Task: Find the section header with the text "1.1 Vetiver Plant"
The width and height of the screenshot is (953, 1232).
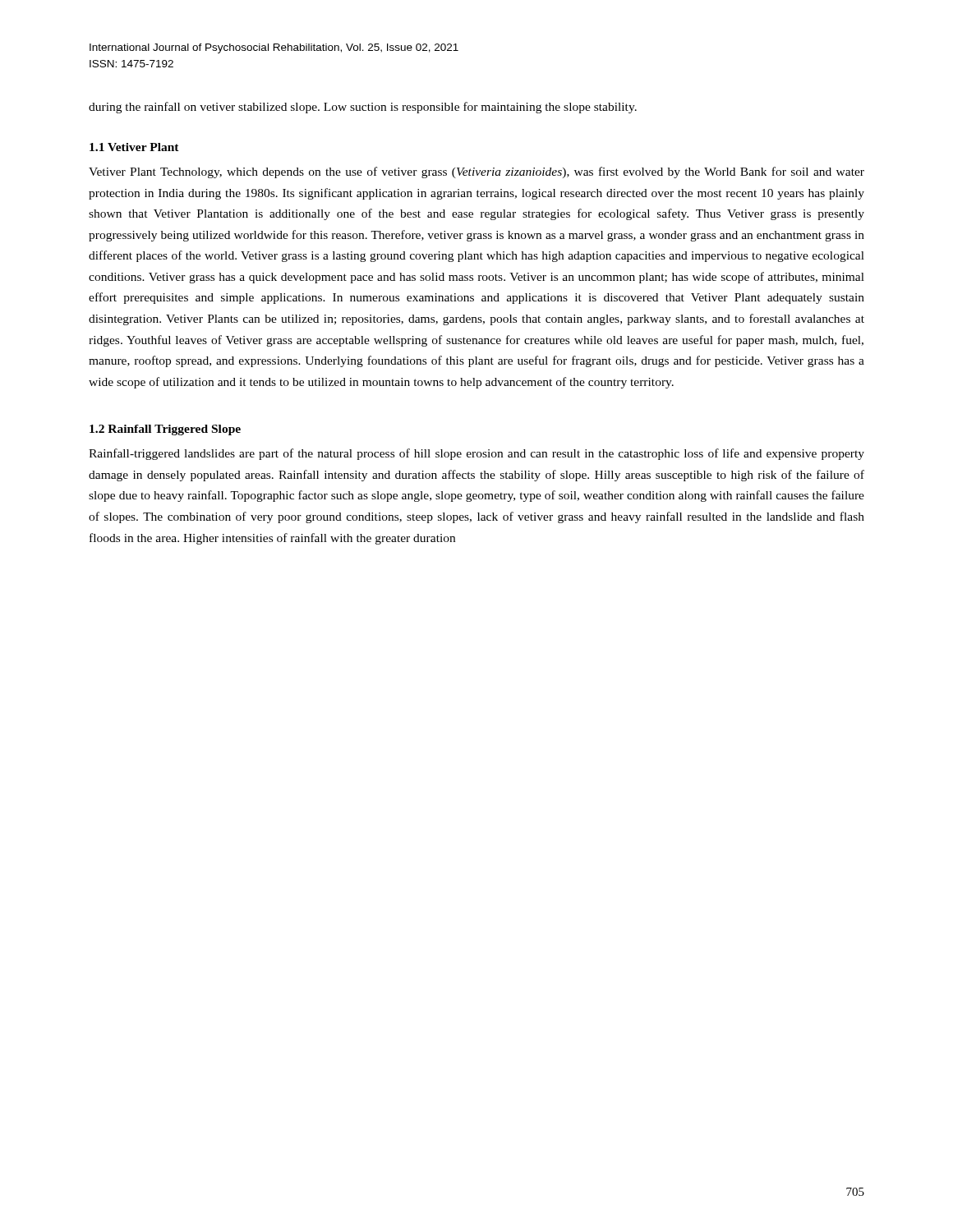Action: point(134,147)
